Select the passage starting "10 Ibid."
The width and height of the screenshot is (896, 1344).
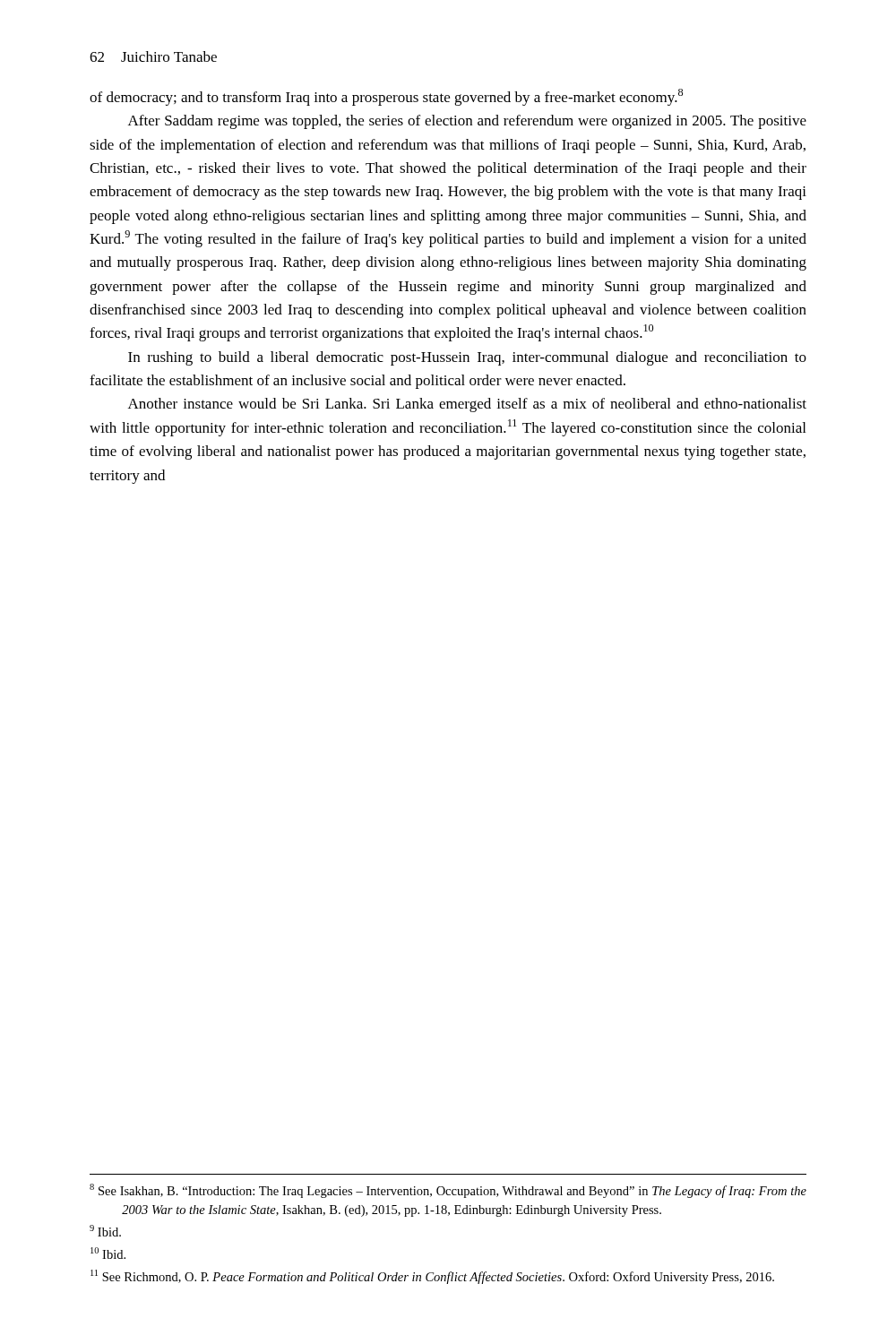click(x=108, y=1254)
